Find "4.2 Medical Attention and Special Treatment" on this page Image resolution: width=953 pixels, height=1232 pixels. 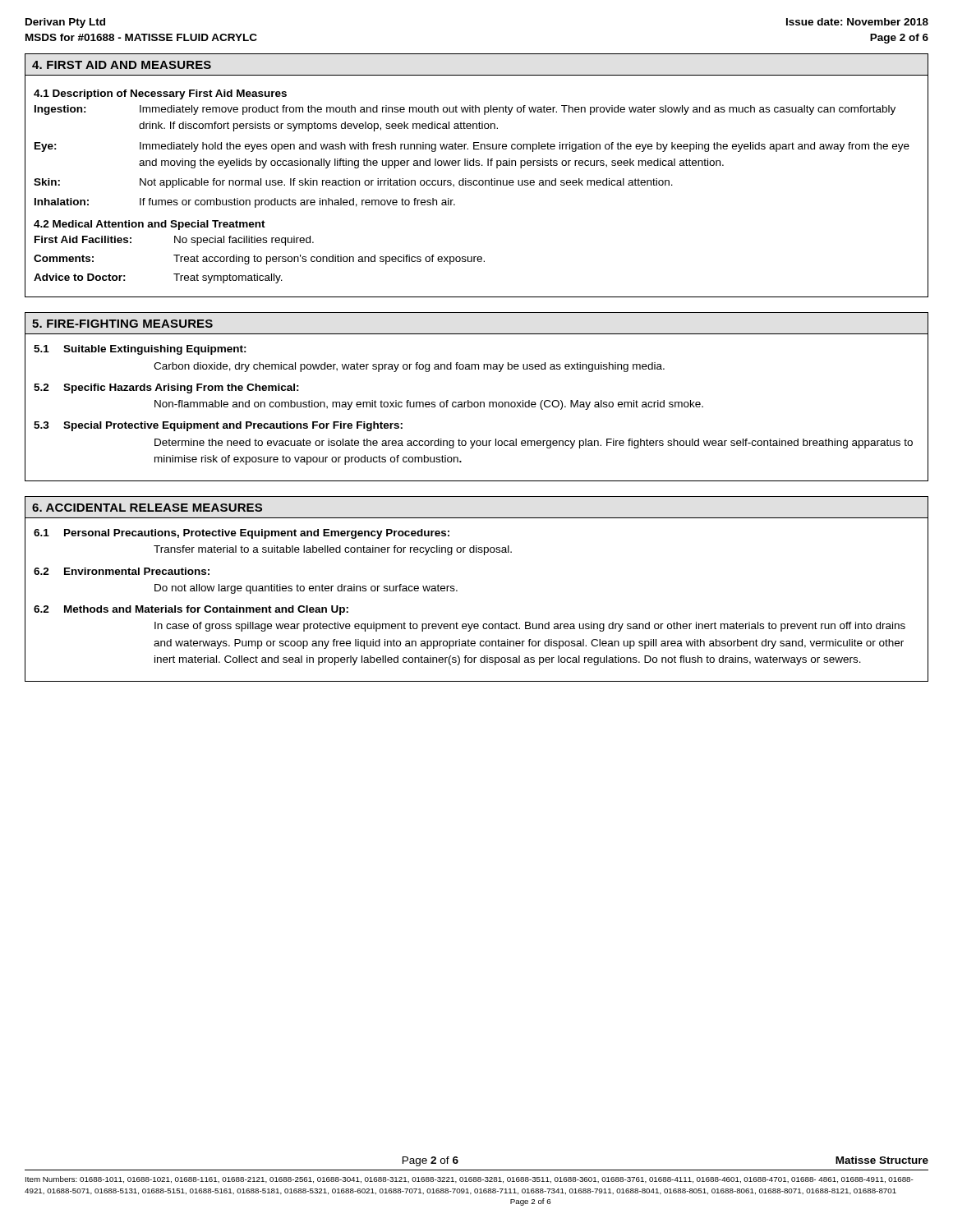coord(149,223)
